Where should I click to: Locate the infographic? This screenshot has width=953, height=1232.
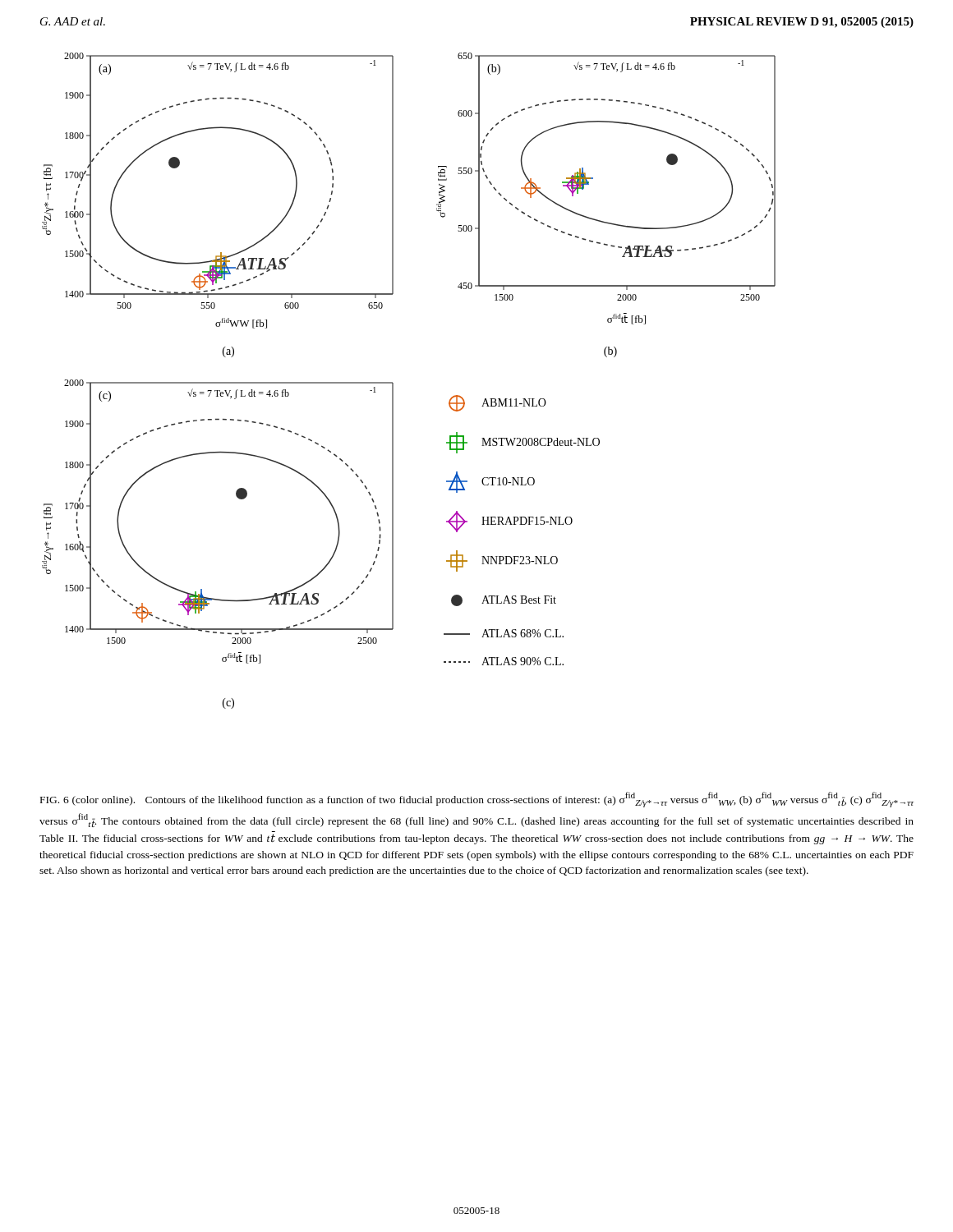pyautogui.click(x=545, y=525)
